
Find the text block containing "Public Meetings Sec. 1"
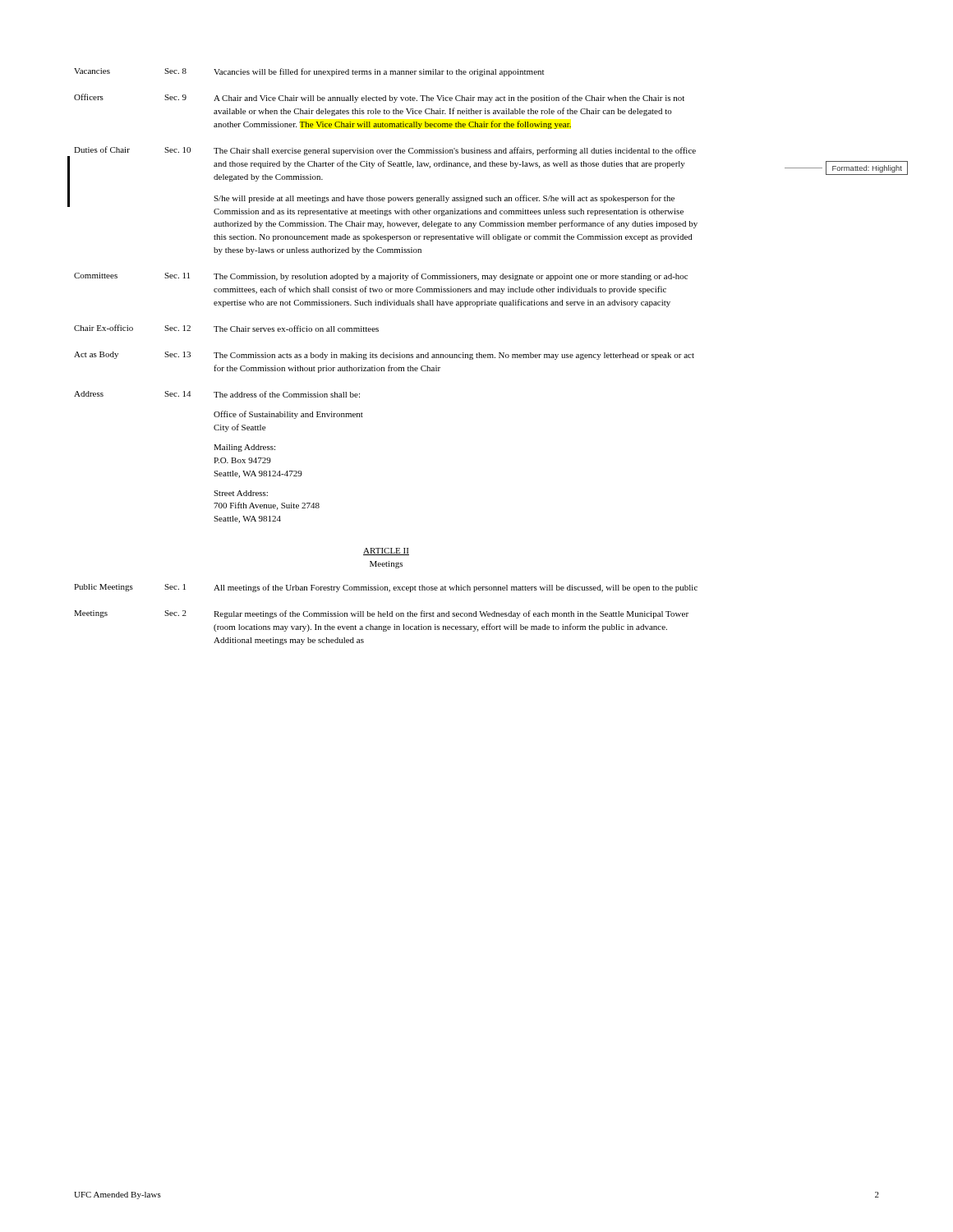click(386, 588)
